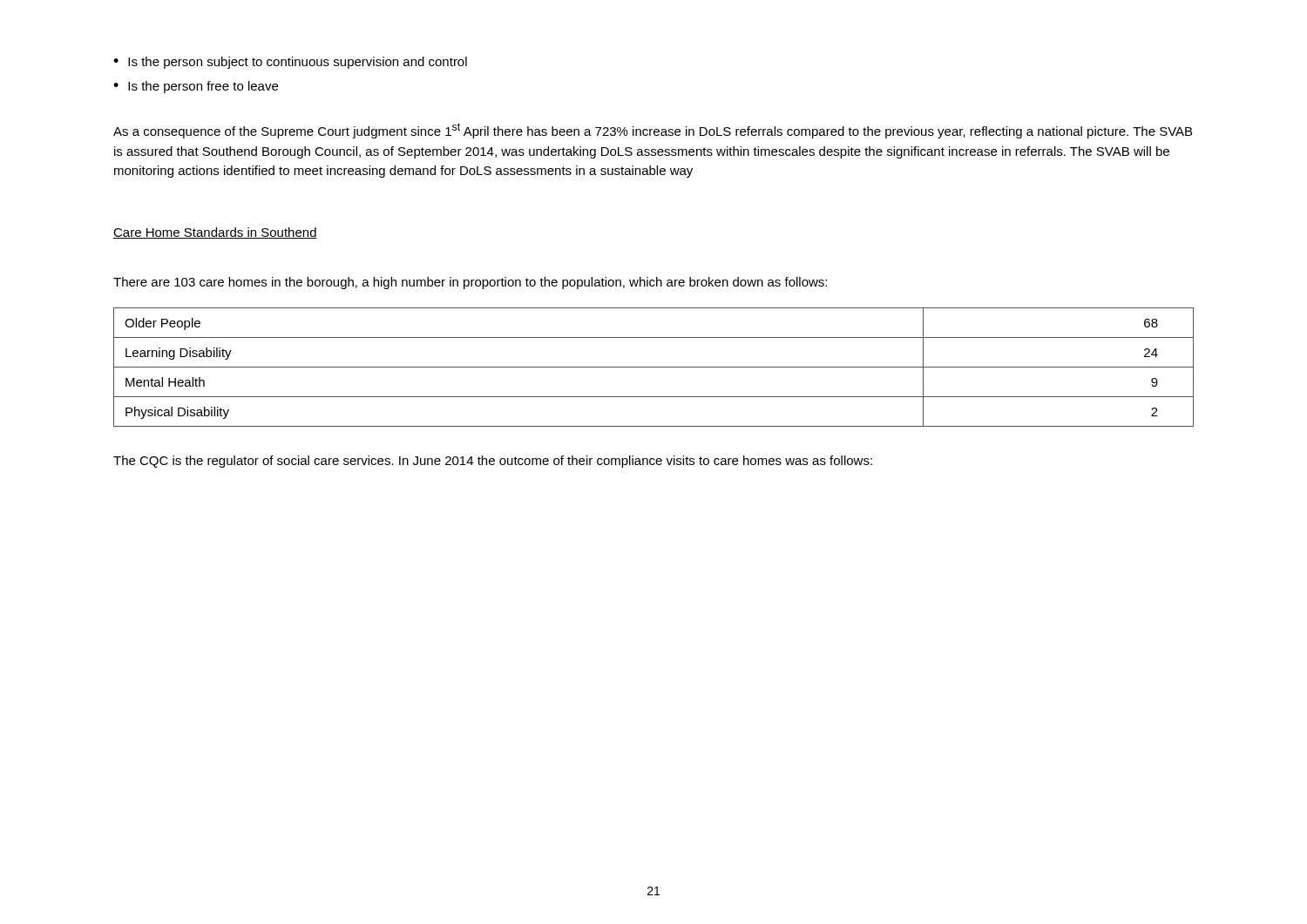The image size is (1307, 924).
Task: Click on the passage starting "The CQC is"
Action: (493, 460)
